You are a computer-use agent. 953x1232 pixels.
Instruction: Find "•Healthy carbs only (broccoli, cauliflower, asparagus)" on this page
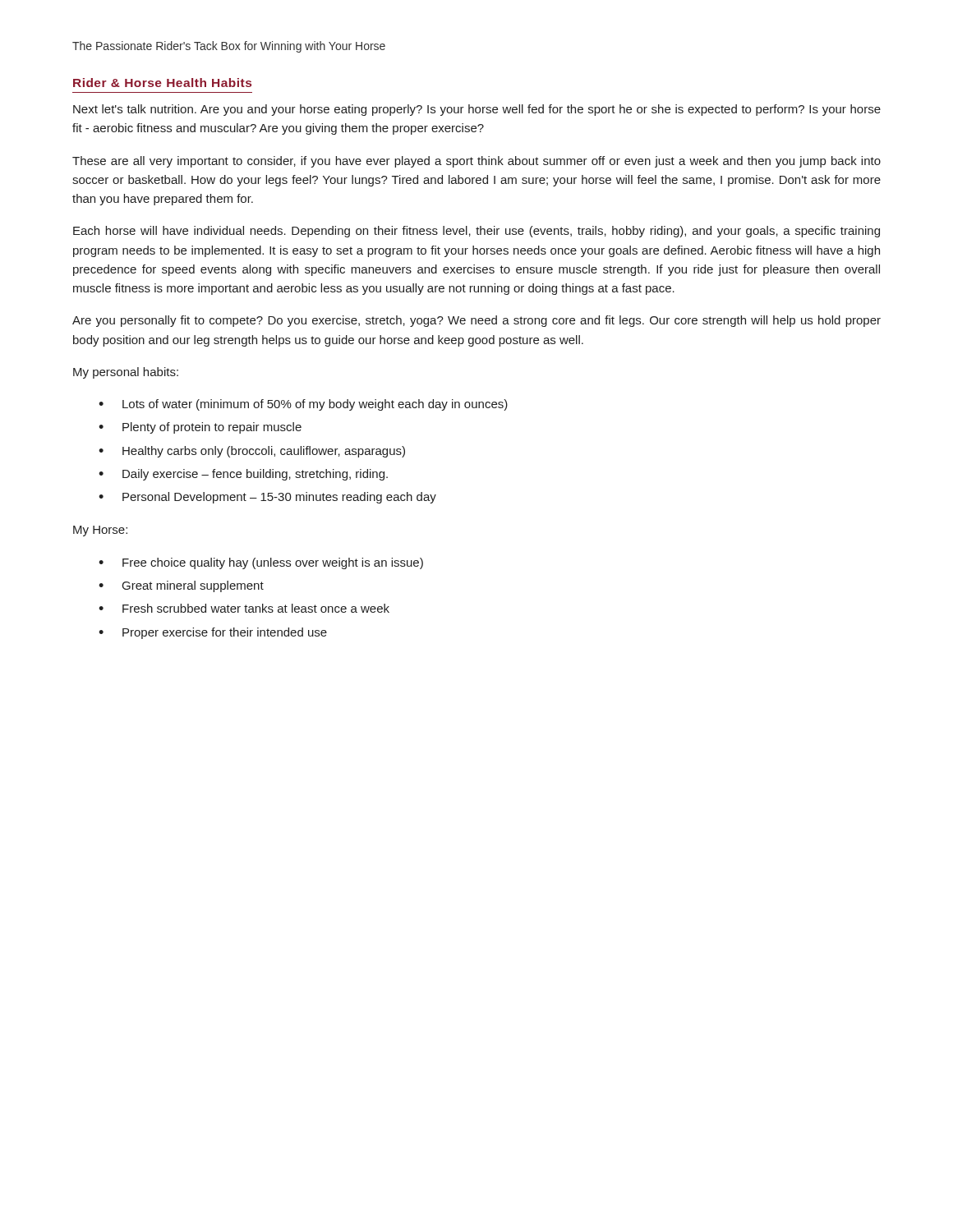(x=252, y=451)
